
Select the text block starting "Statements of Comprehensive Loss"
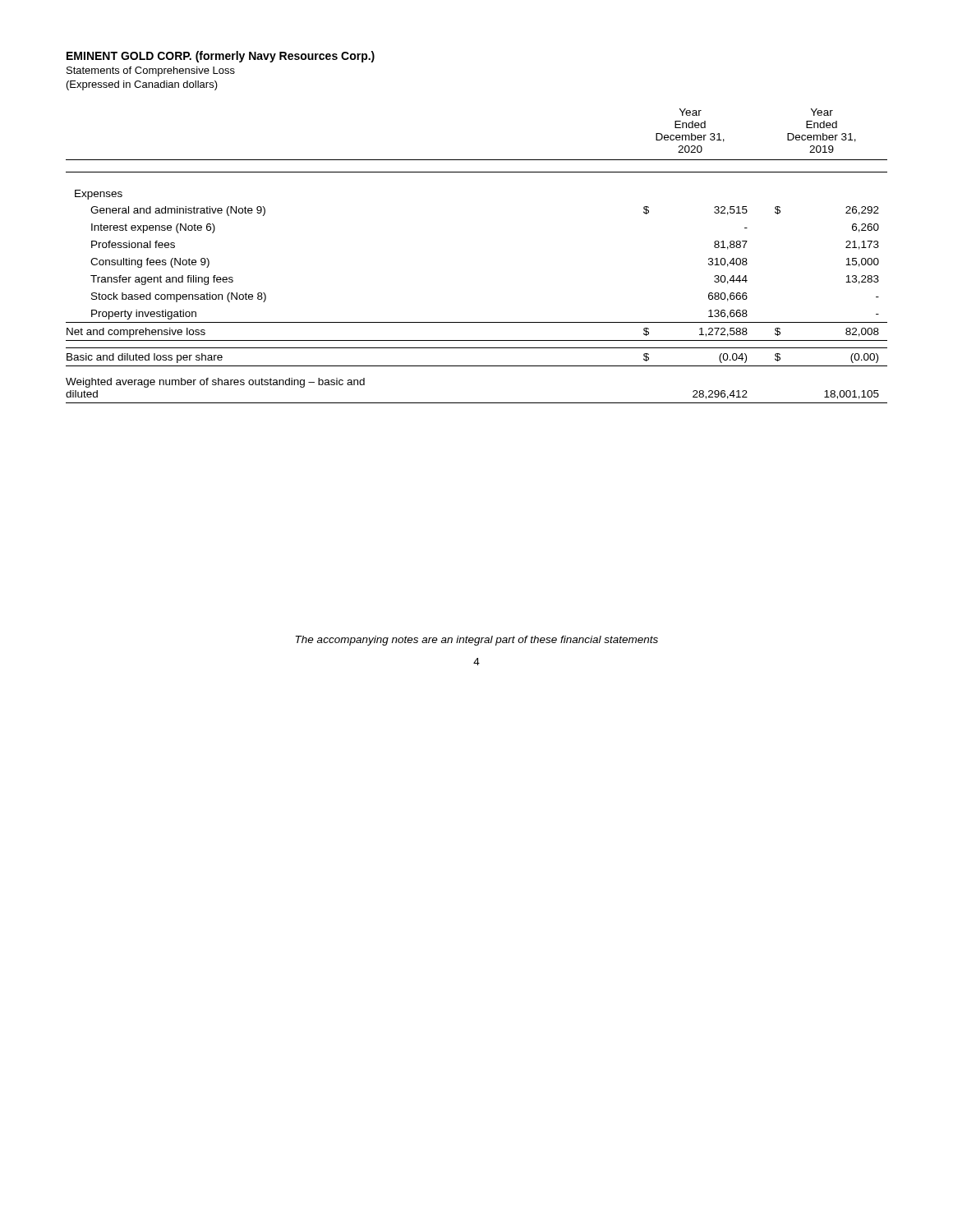pyautogui.click(x=150, y=70)
